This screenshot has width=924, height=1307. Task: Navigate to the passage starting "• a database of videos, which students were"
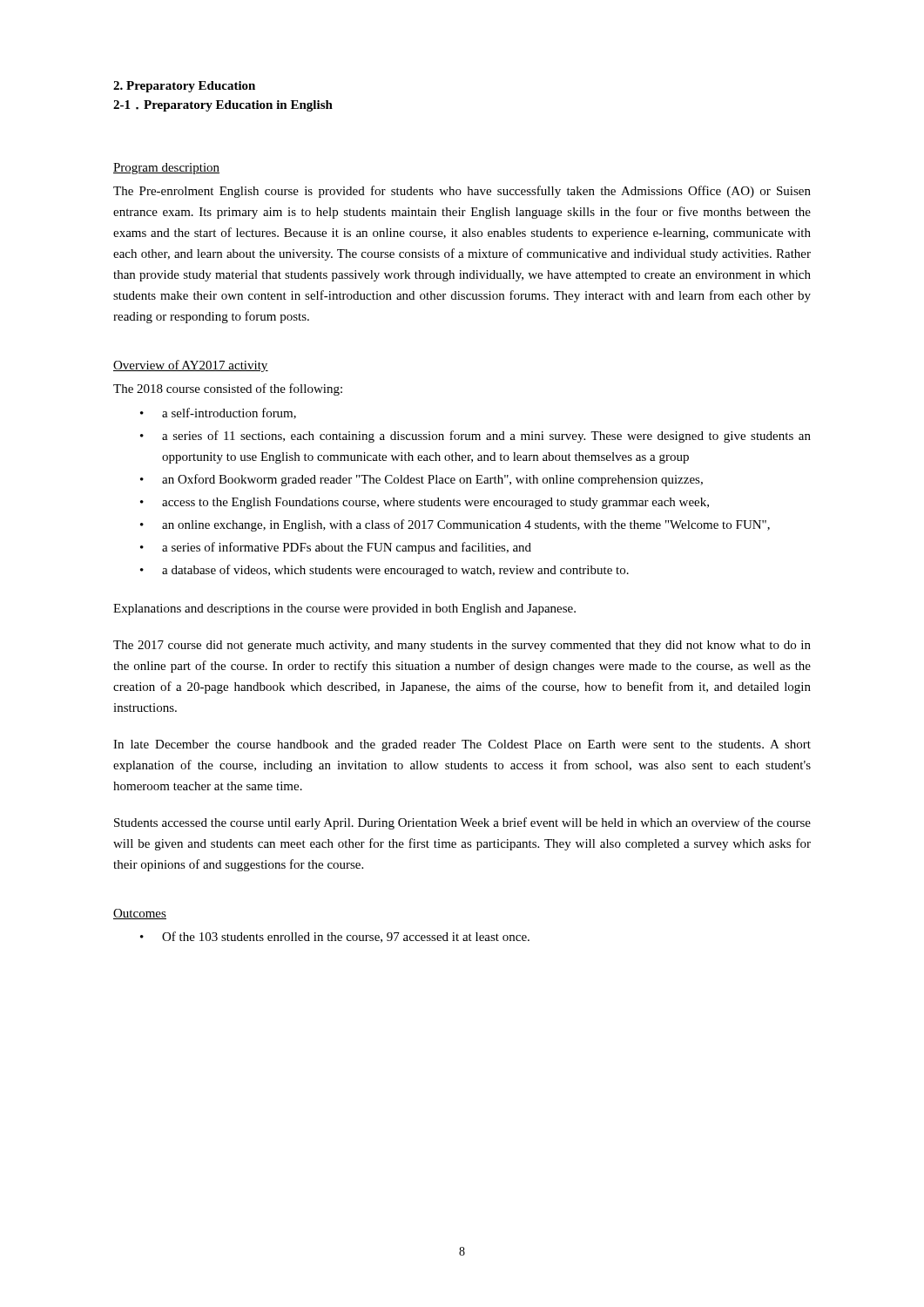[x=475, y=570]
